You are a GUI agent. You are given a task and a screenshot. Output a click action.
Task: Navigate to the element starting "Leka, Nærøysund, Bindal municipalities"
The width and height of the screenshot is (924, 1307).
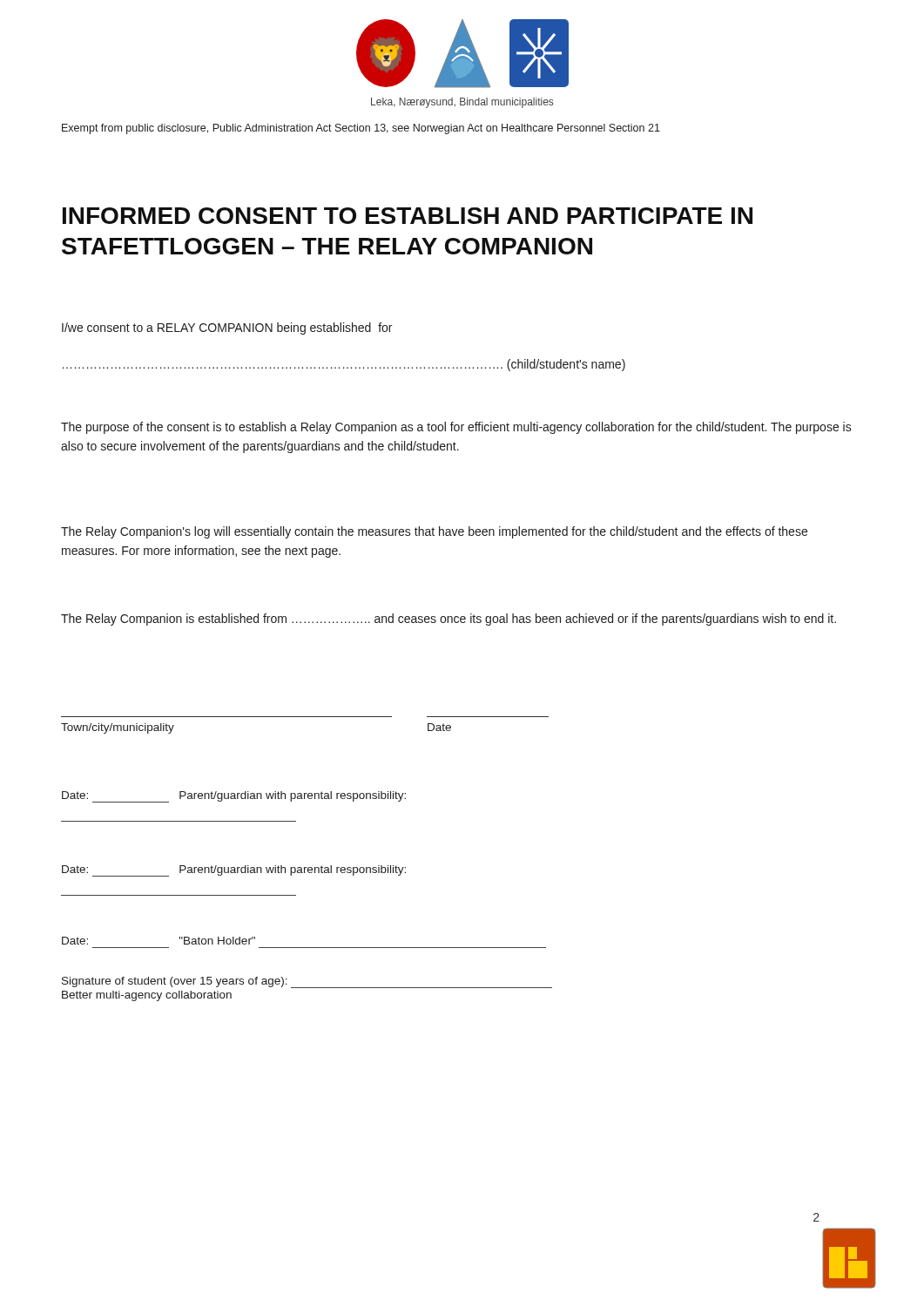click(x=462, y=102)
